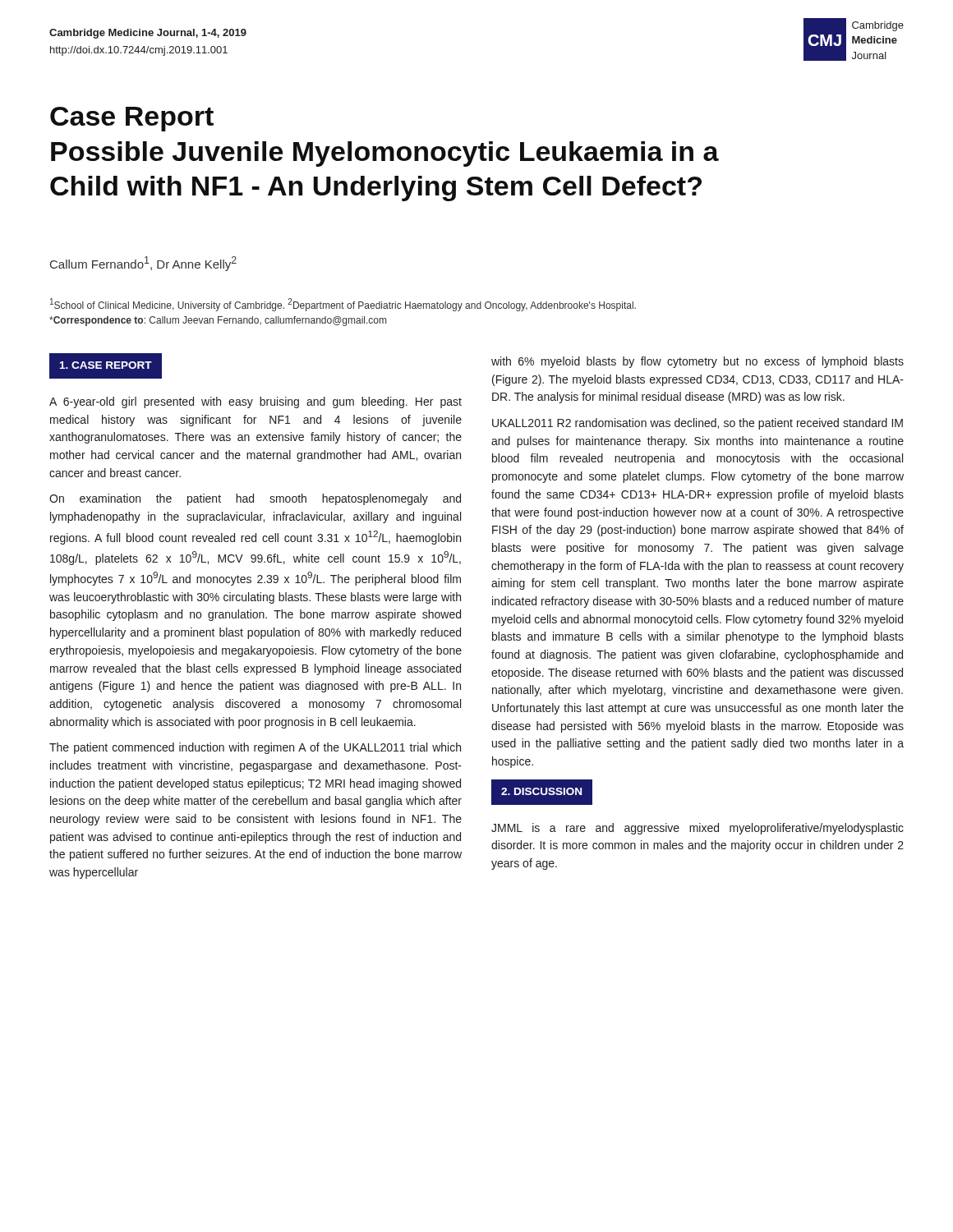
Task: Find the logo
Action: 854,41
